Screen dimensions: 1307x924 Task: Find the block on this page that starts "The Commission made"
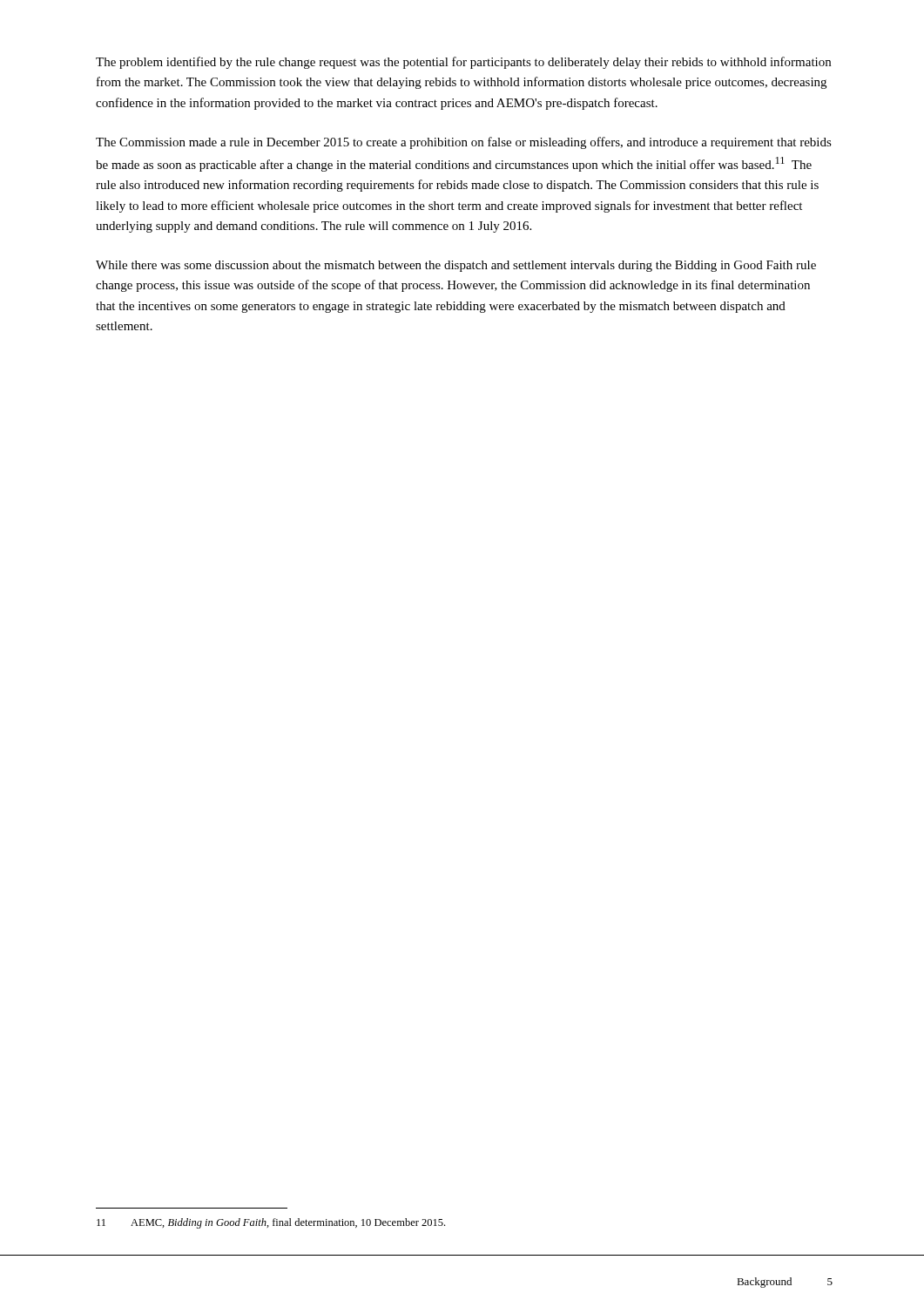tap(464, 184)
